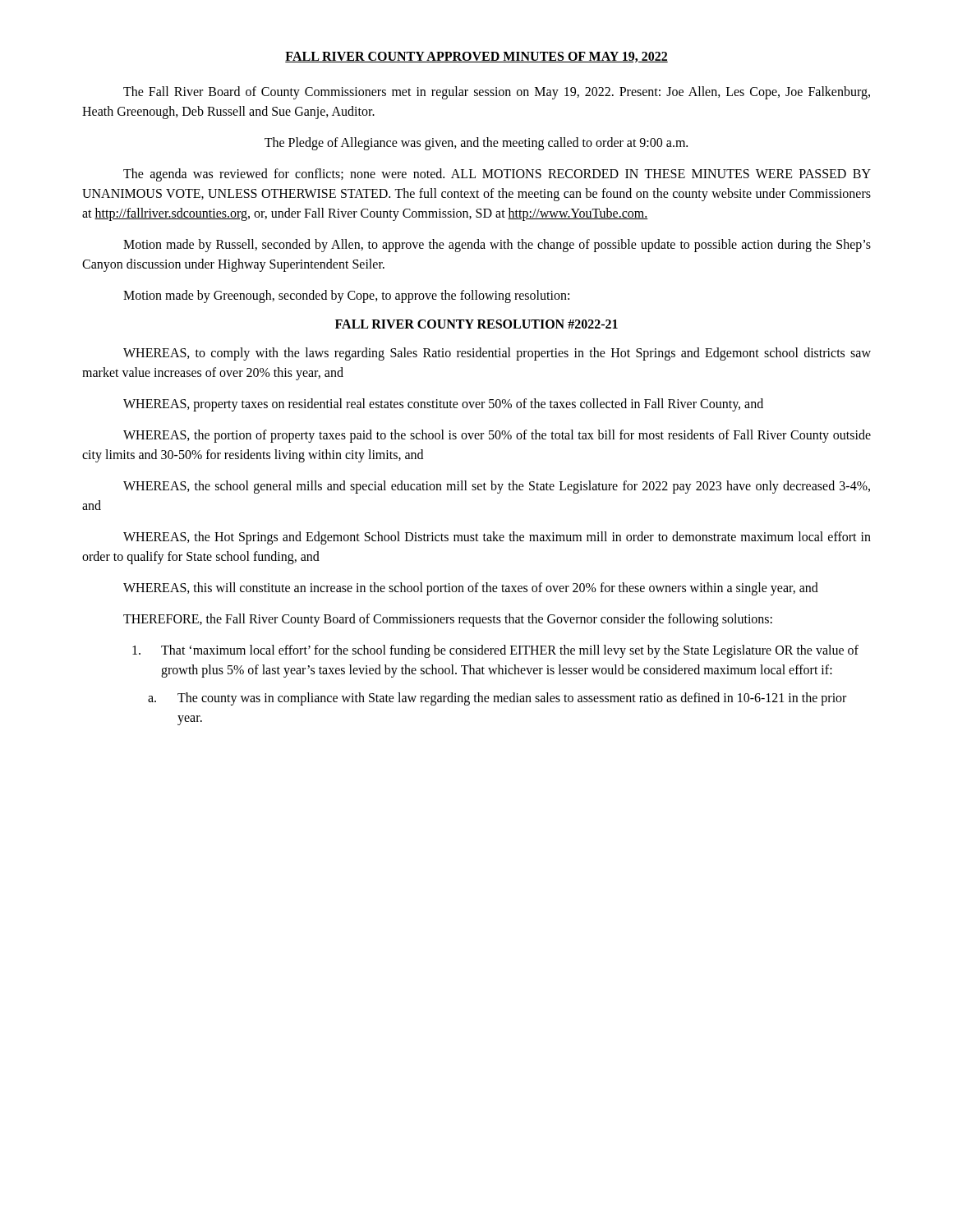Locate the title that opens with "FALL RIVER COUNTY"
The image size is (953, 1232).
point(476,56)
